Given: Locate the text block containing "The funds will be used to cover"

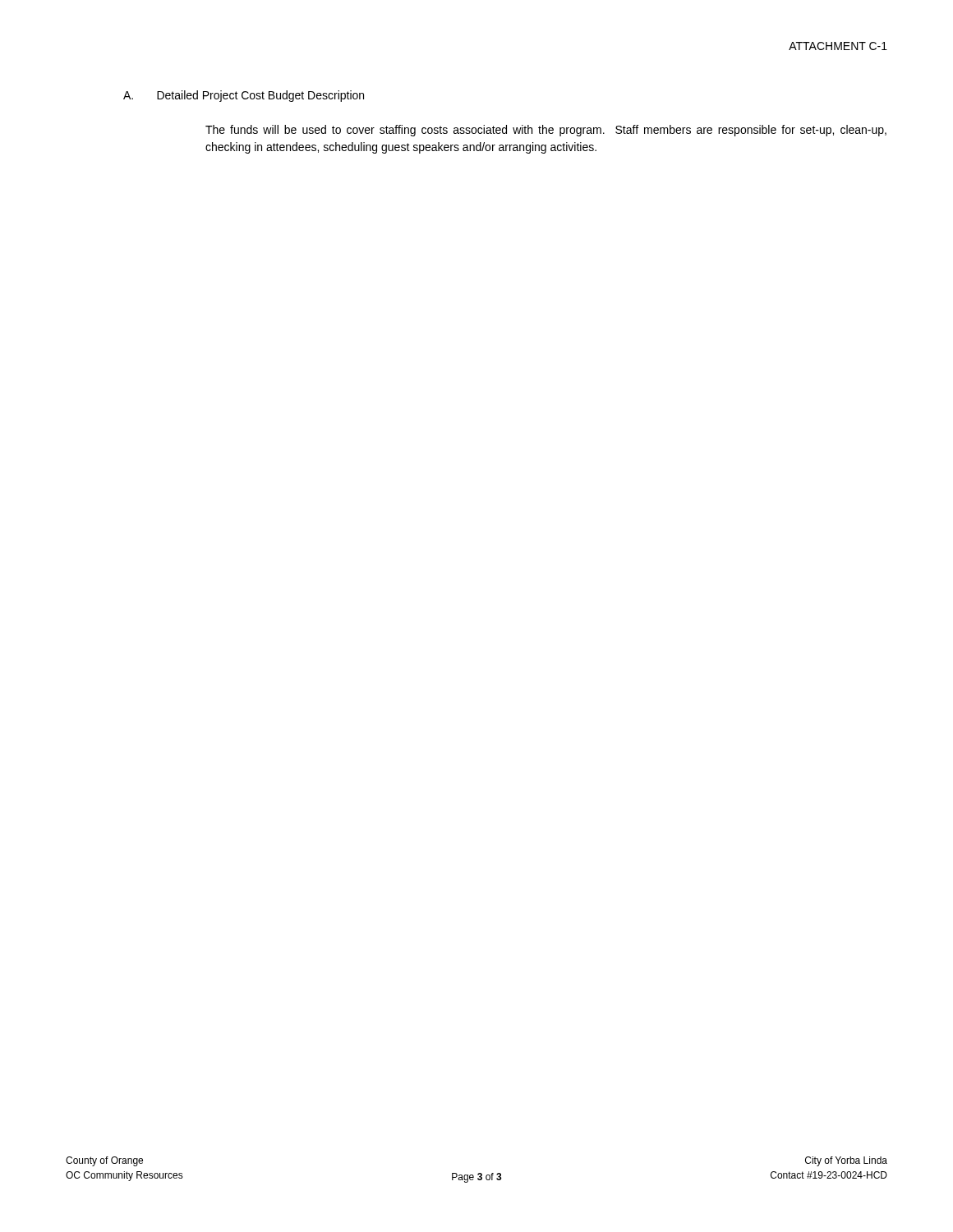Looking at the screenshot, I should click(546, 138).
